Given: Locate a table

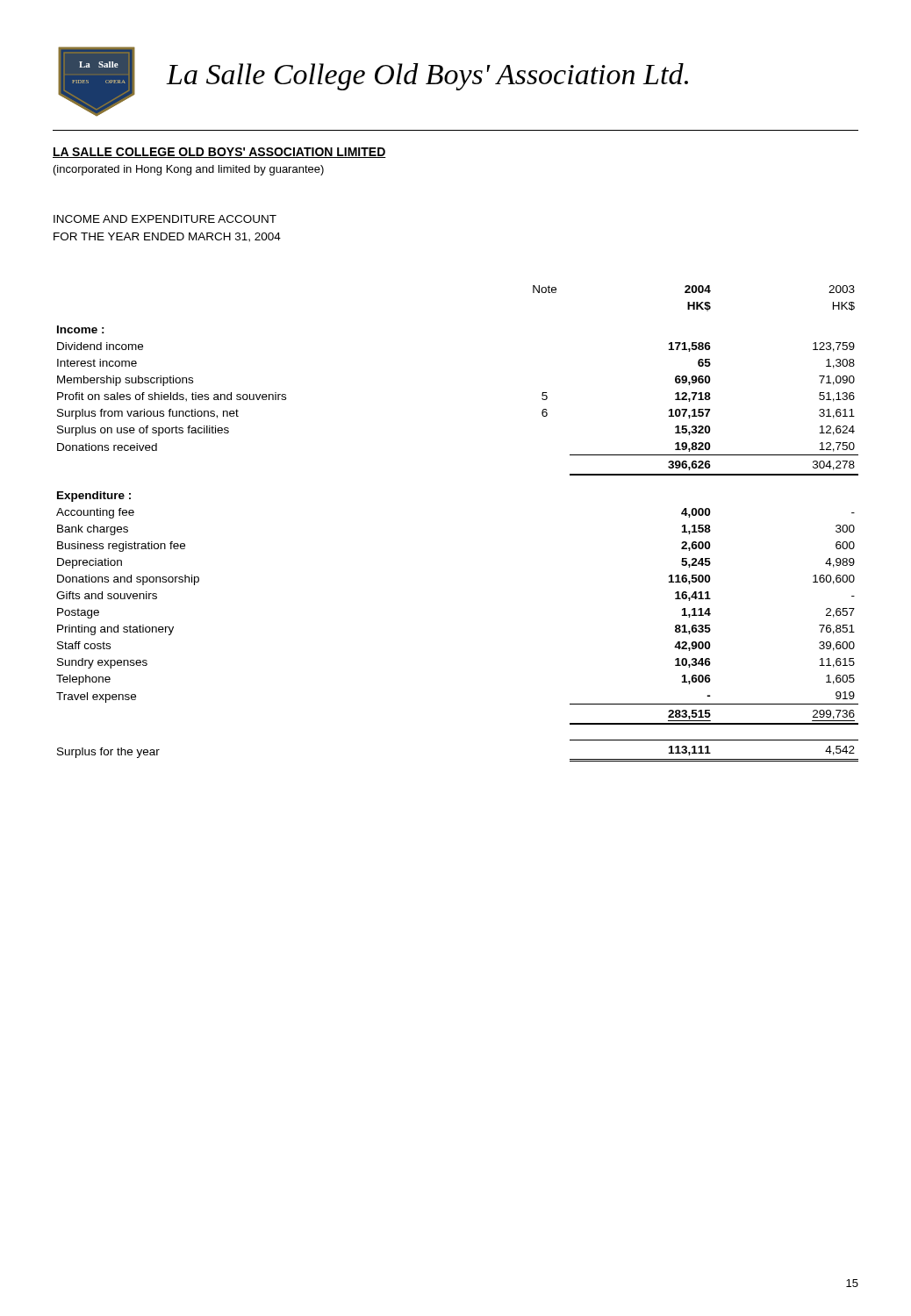Looking at the screenshot, I should (x=456, y=521).
